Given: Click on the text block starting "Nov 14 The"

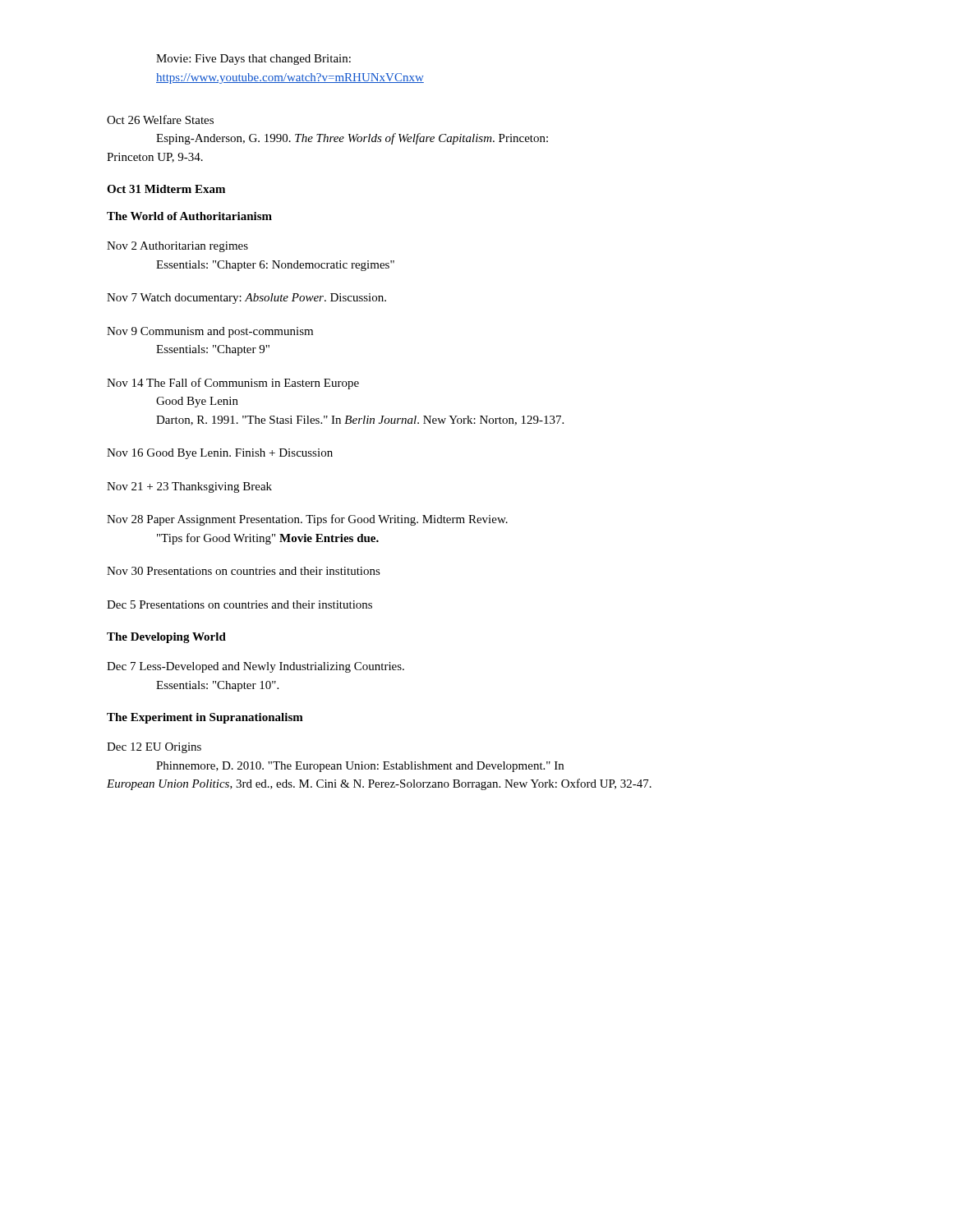Looking at the screenshot, I should tap(233, 384).
